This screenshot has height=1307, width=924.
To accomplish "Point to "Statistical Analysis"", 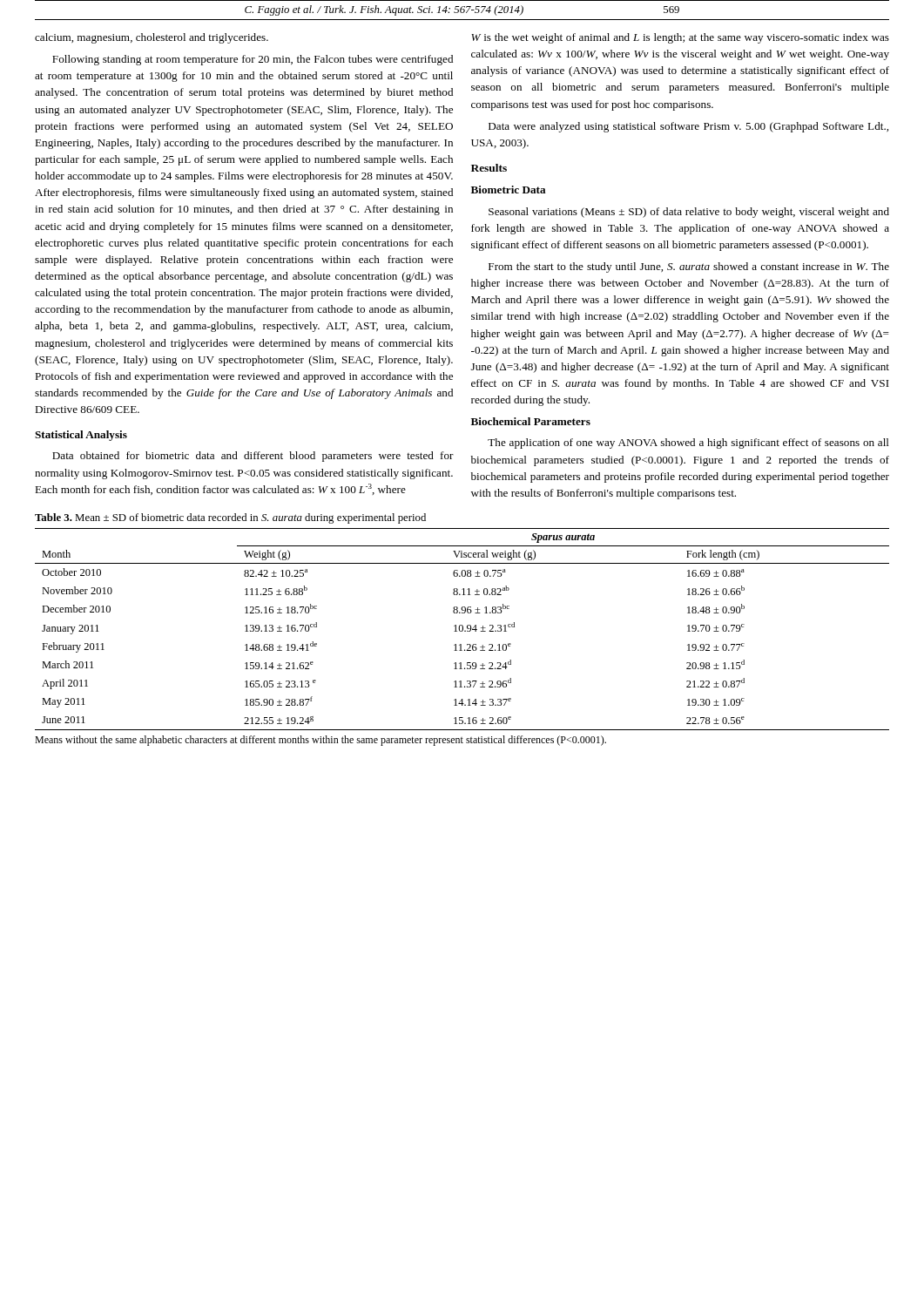I will pyautogui.click(x=81, y=435).
